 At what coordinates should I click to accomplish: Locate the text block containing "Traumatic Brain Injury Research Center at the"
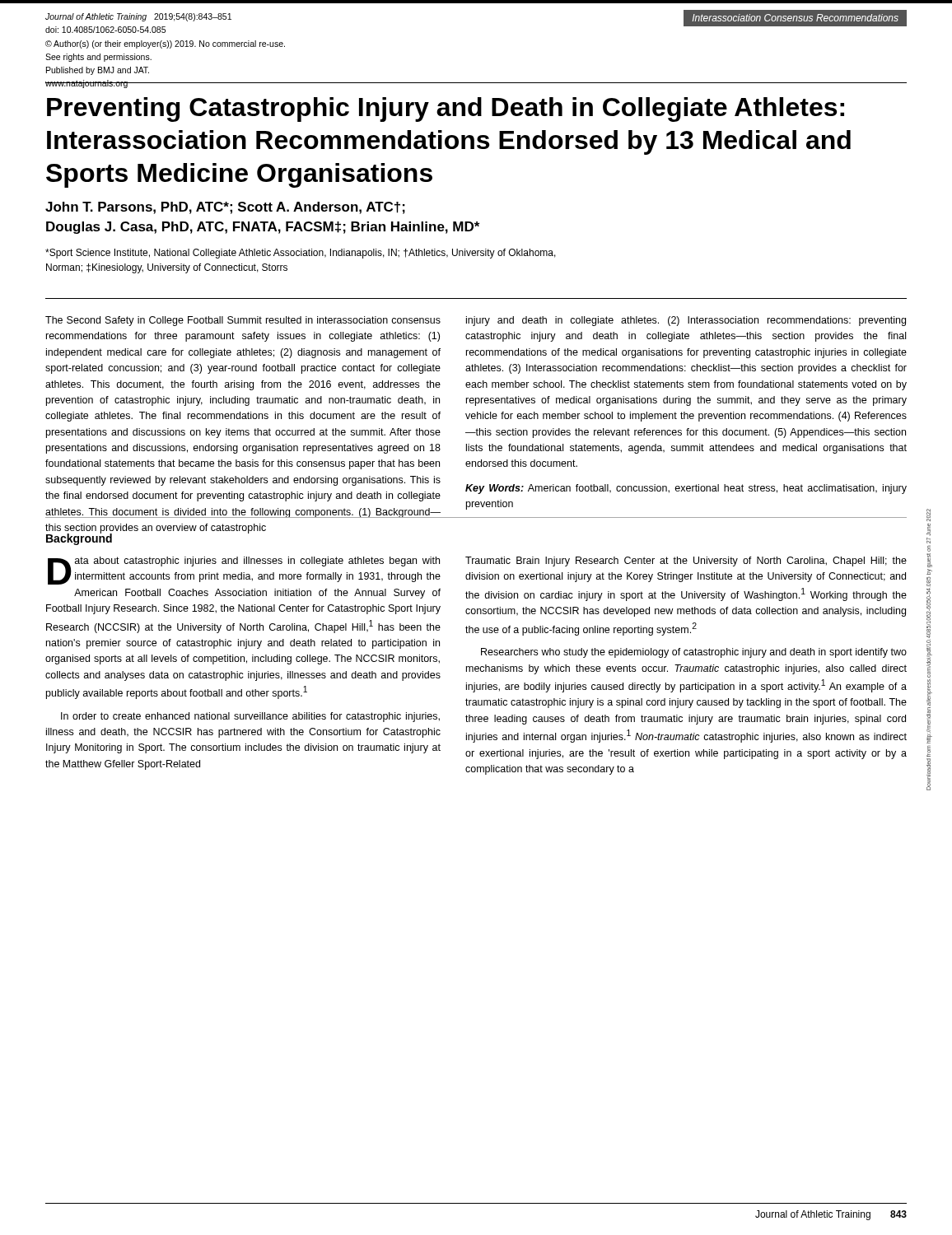[x=686, y=665]
